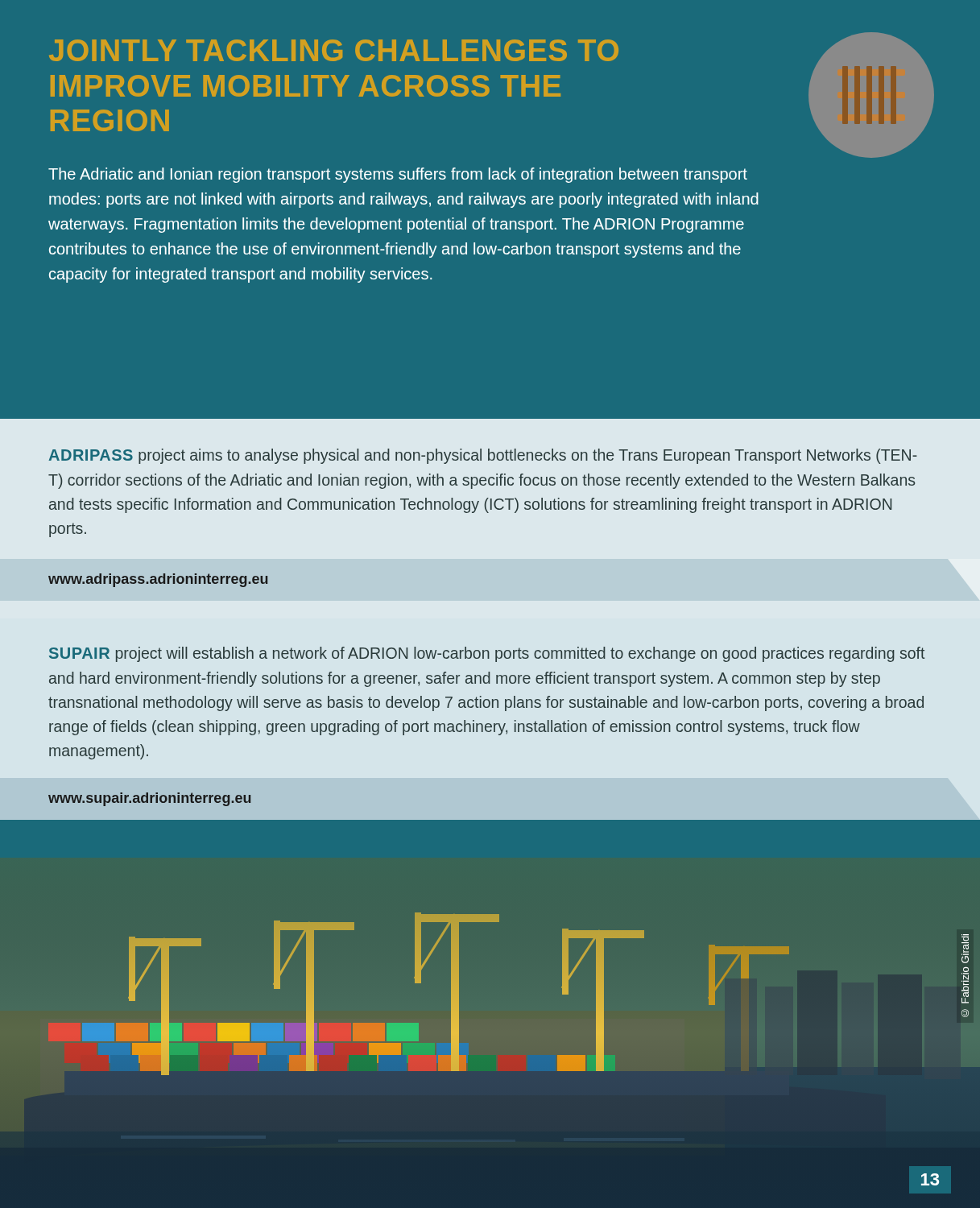Find the text block that reads "SUPAIR project will establish a network"

pos(490,702)
